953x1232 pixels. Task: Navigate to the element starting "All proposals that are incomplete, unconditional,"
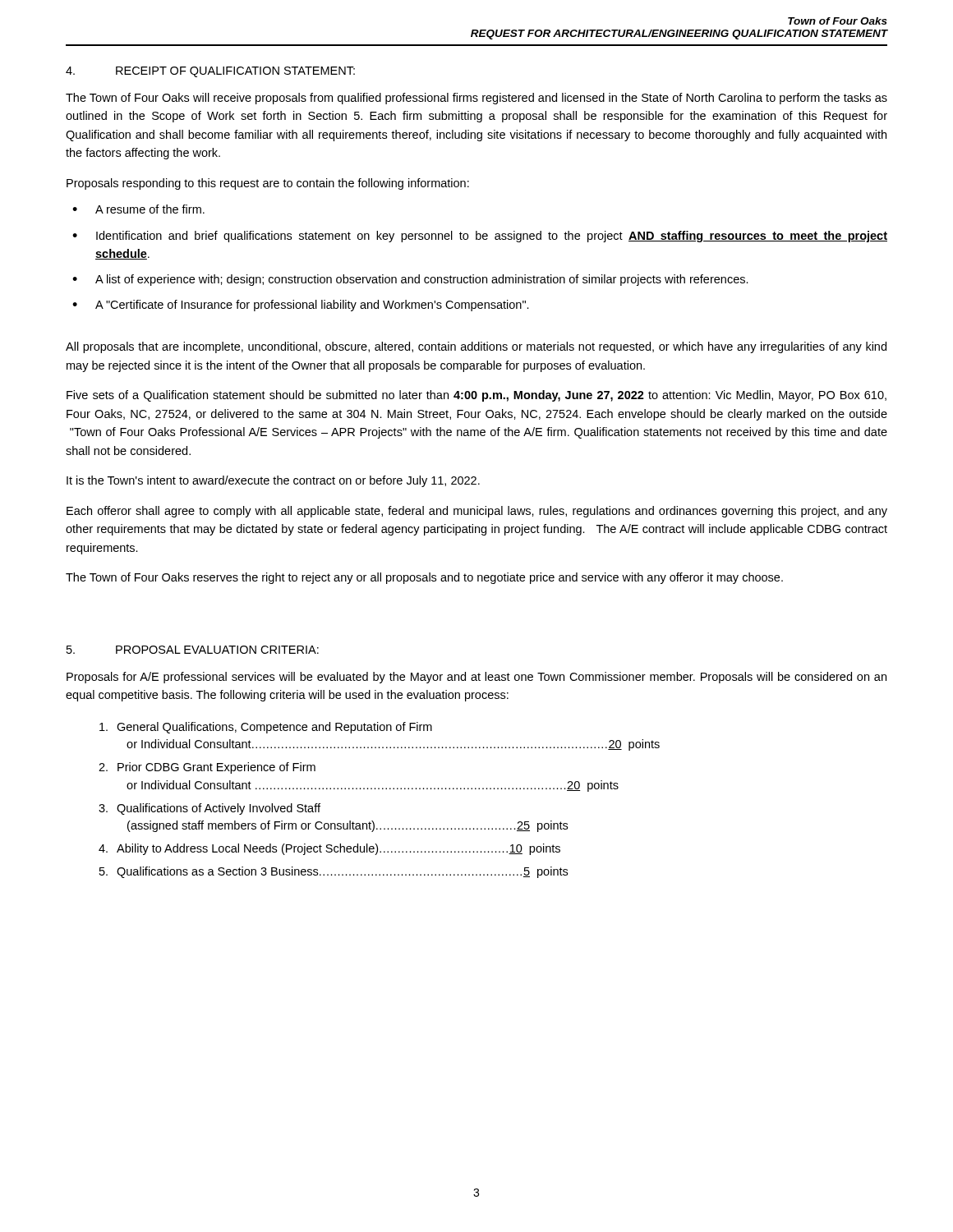pos(476,356)
